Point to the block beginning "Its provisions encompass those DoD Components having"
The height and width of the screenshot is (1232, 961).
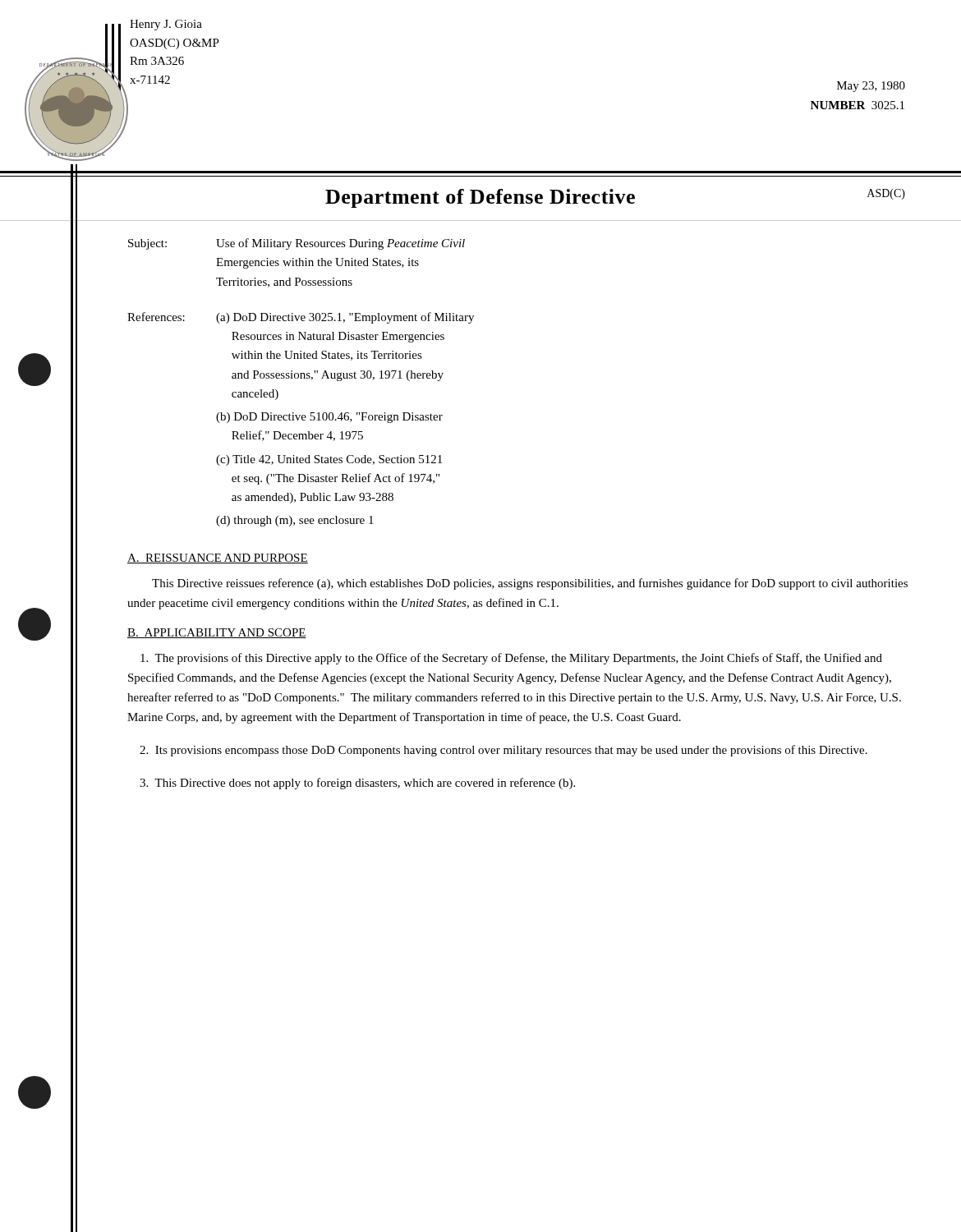(x=498, y=749)
